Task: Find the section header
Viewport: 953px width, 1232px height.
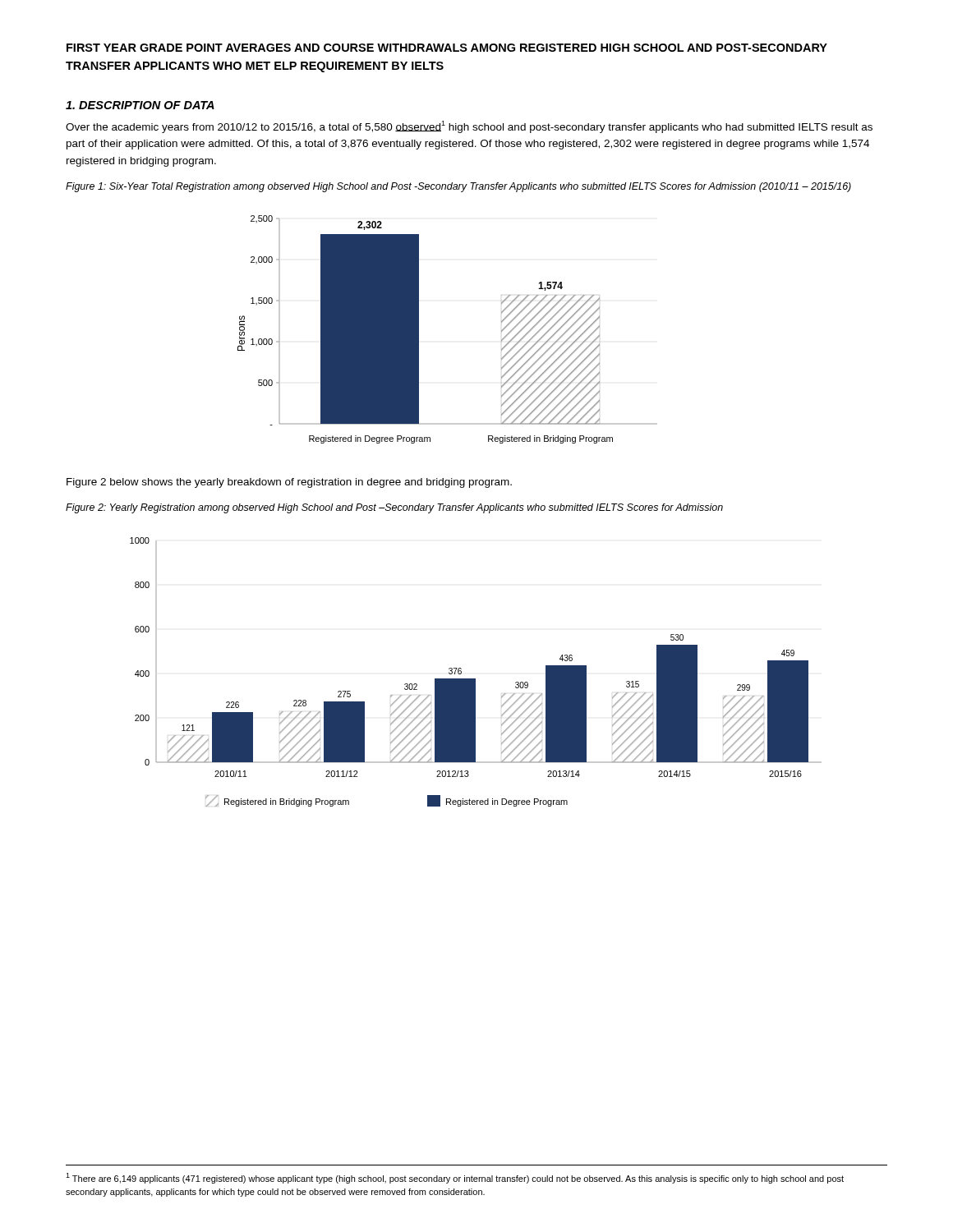Action: [140, 105]
